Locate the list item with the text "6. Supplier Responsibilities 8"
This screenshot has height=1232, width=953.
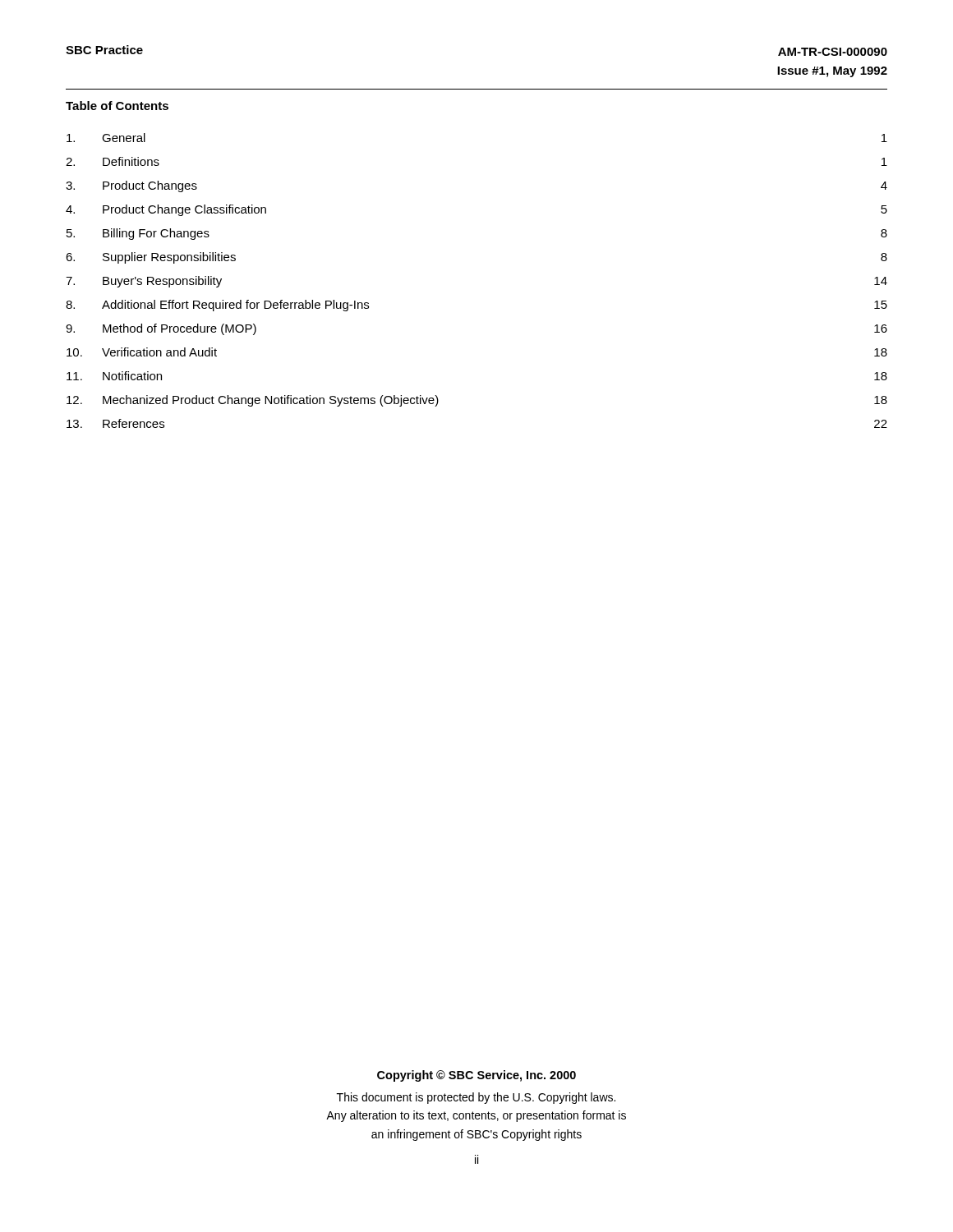point(170,257)
